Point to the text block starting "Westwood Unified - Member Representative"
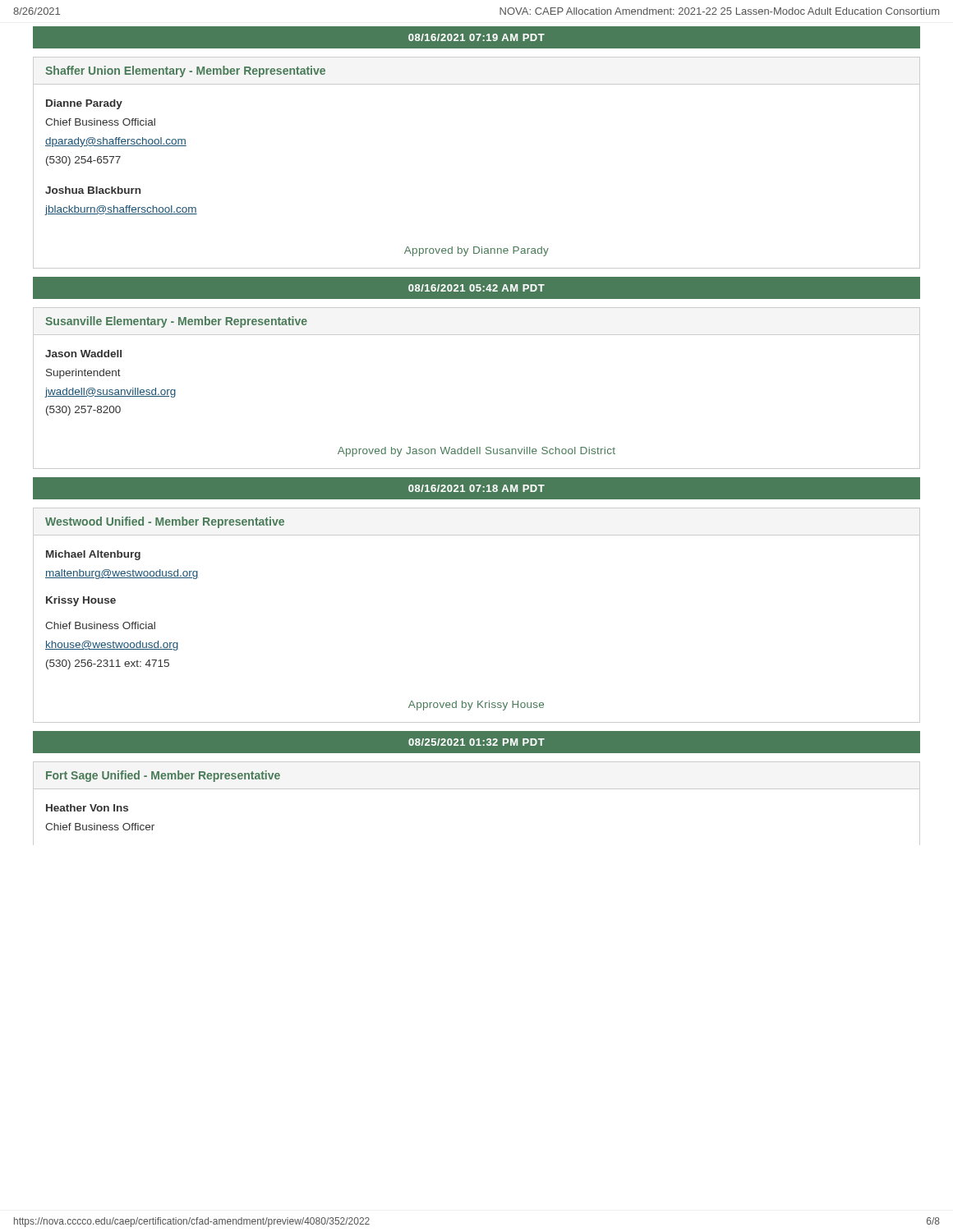Screen dimensions: 1232x953 476,598
